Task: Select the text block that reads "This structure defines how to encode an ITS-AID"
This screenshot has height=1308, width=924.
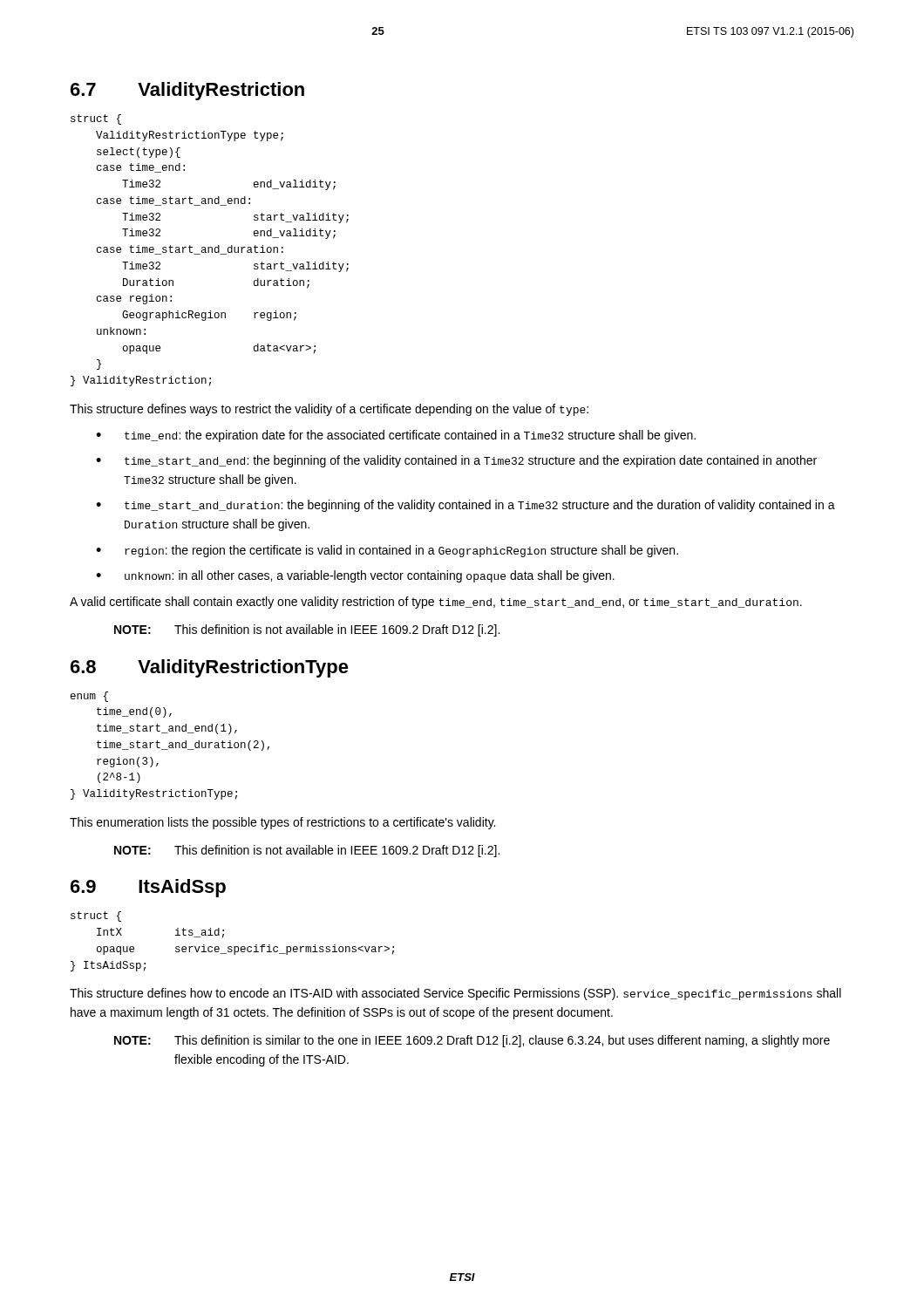Action: (462, 1004)
